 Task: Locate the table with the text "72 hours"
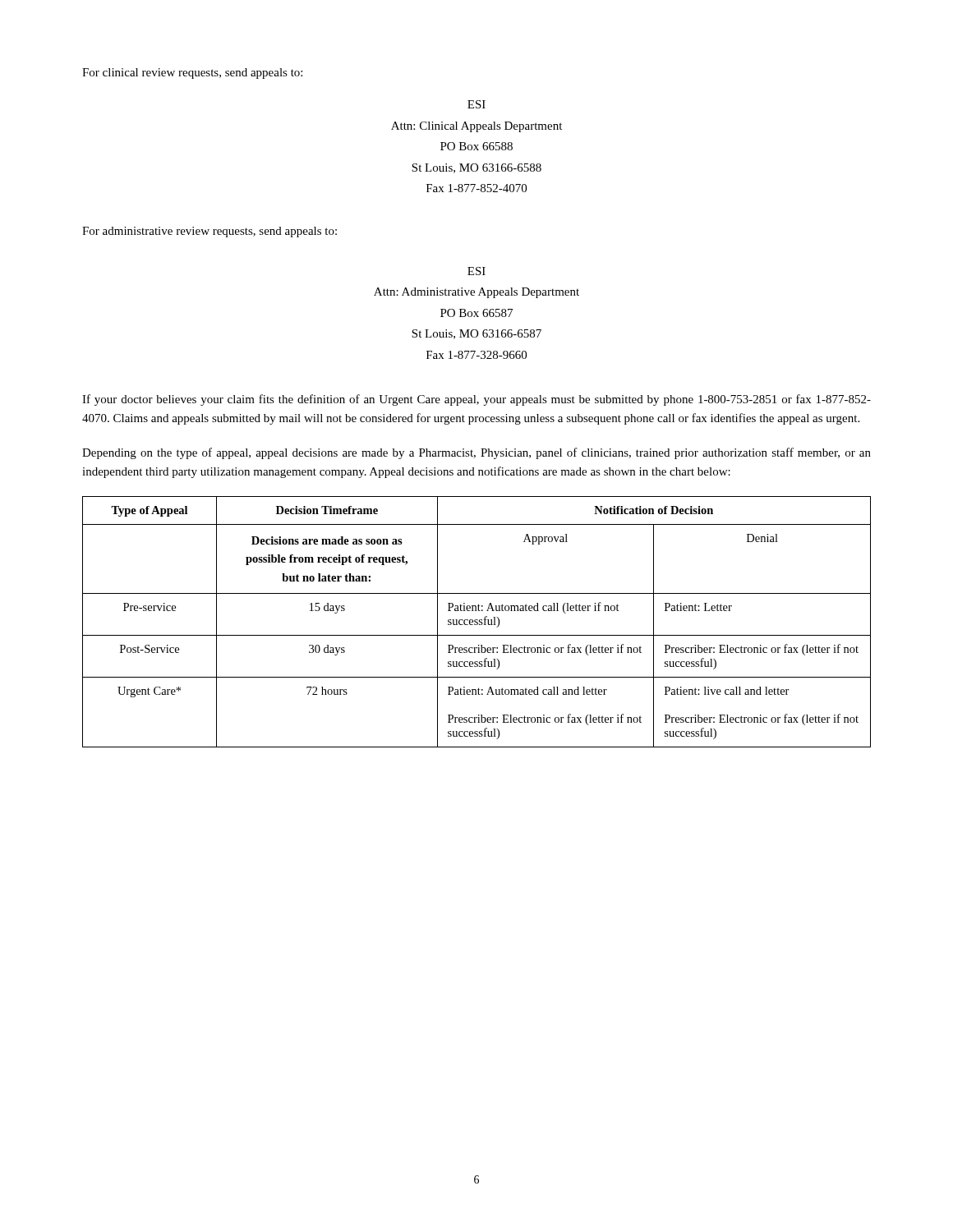tap(476, 622)
